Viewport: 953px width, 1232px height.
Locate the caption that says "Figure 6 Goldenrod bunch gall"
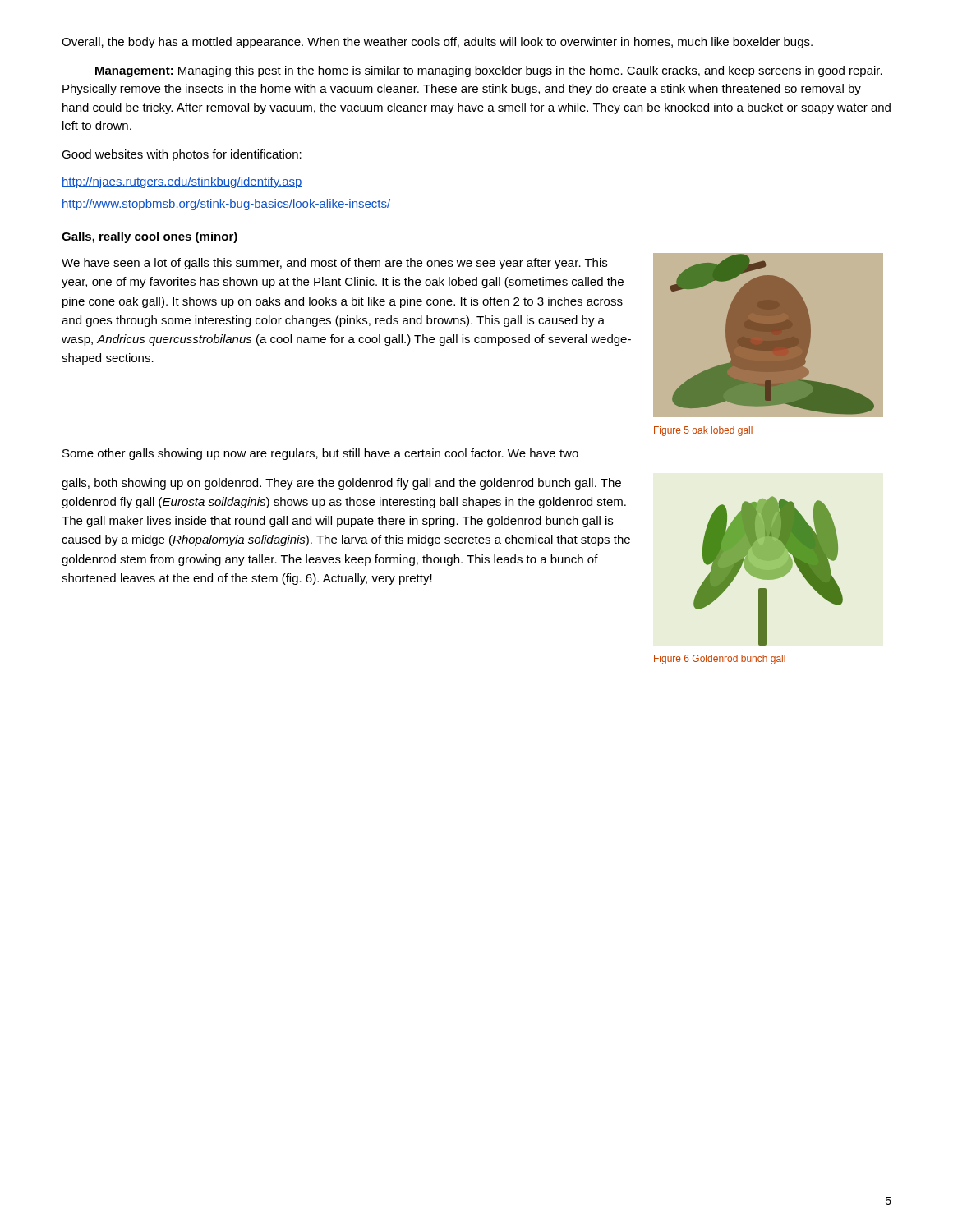719,658
